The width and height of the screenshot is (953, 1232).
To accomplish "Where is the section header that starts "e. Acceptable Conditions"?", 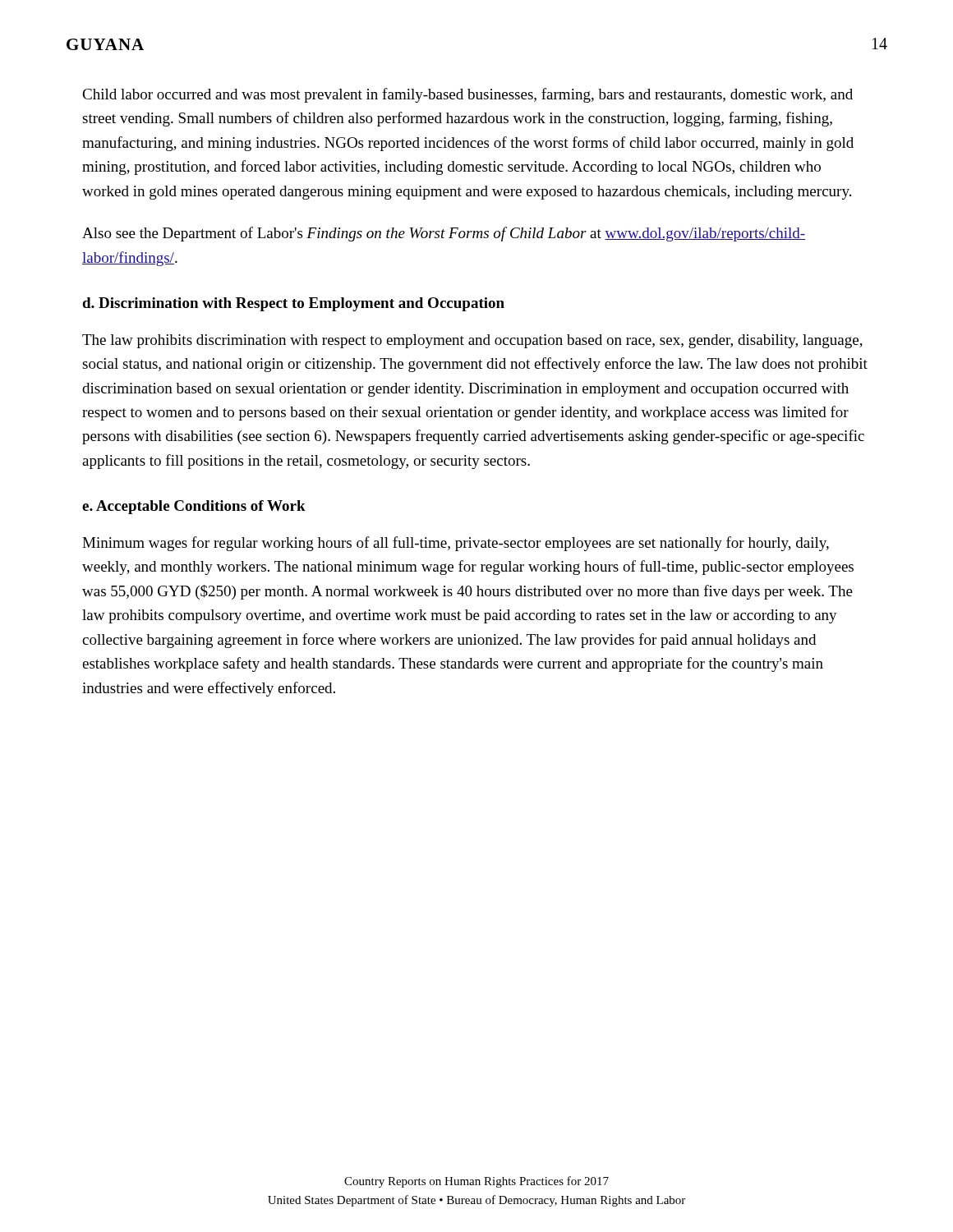I will [x=194, y=506].
